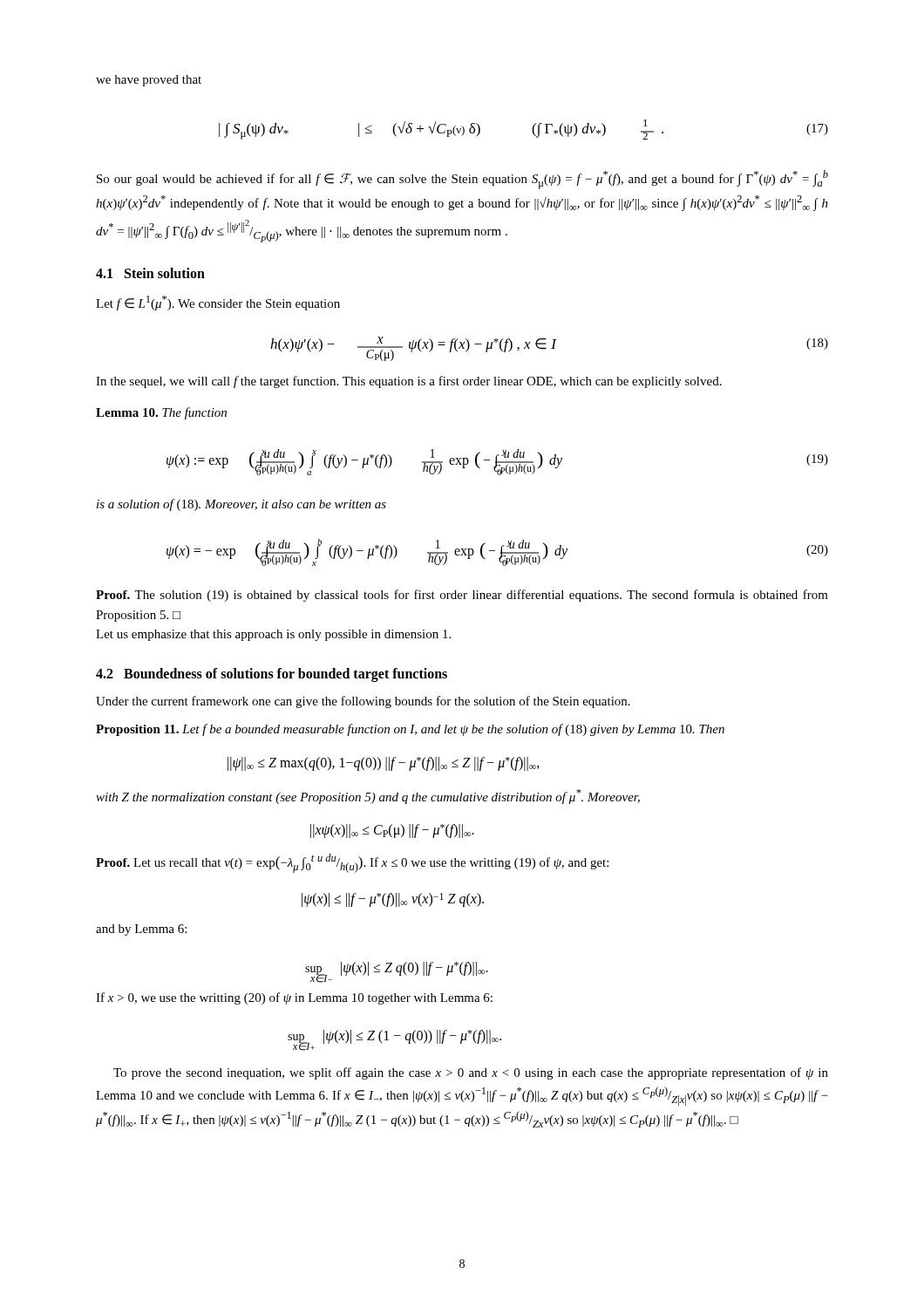The width and height of the screenshot is (924, 1308).
Task: Point to the text starting "is a solution of (18). Moreover, it"
Action: coord(241,504)
